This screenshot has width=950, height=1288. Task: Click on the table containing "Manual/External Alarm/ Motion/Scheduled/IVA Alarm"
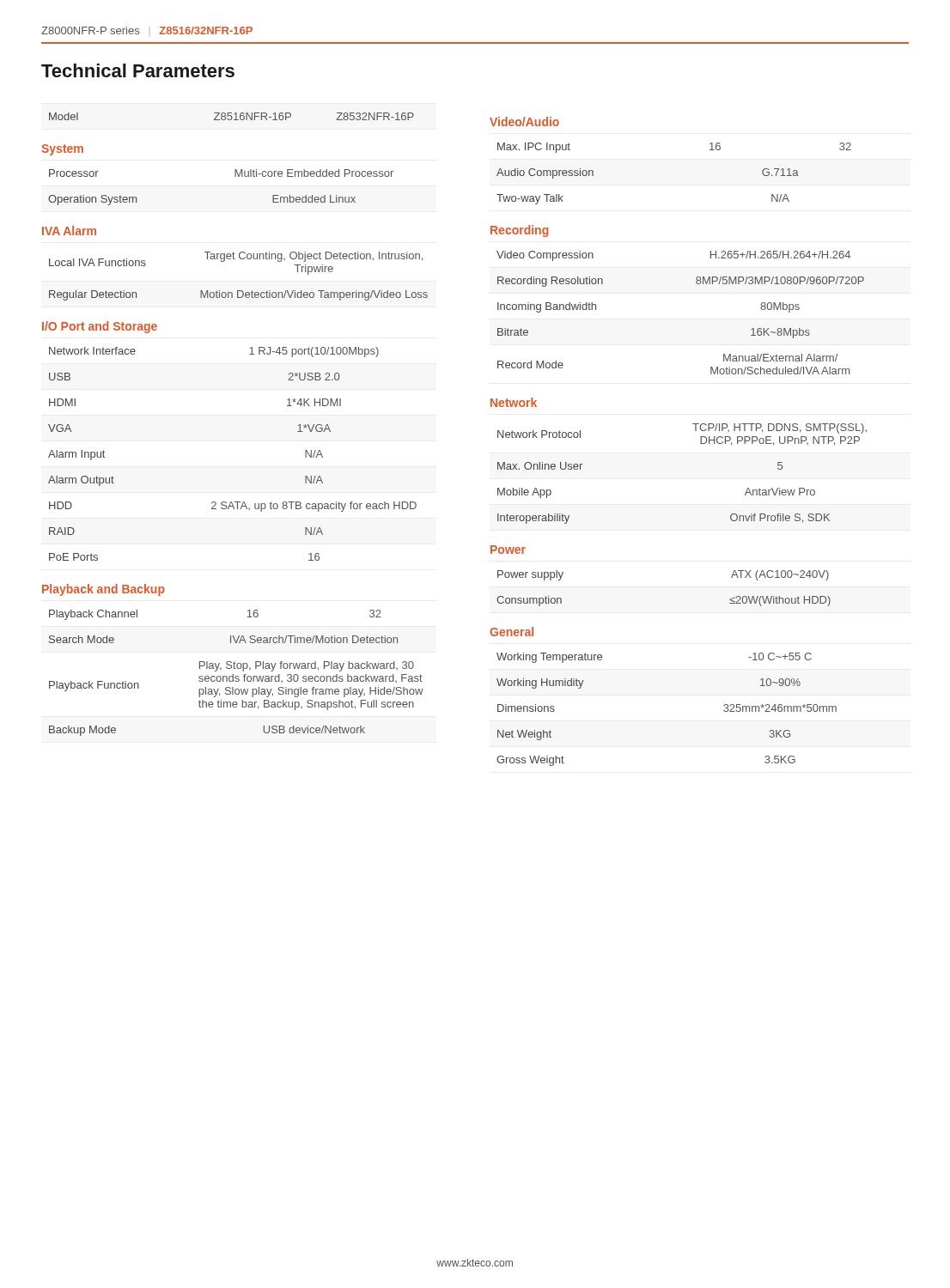(x=700, y=313)
